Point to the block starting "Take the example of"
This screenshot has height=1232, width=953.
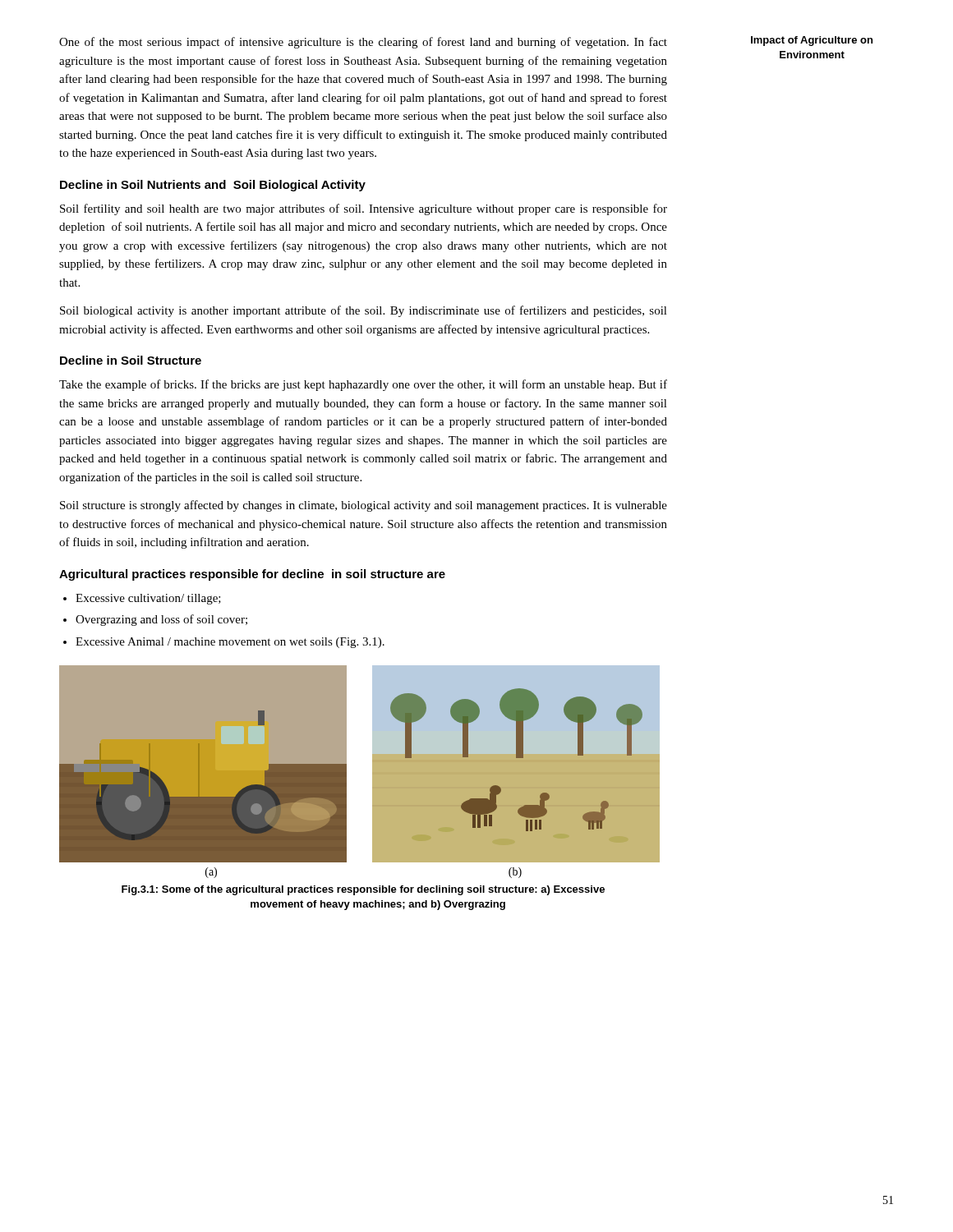click(x=363, y=431)
